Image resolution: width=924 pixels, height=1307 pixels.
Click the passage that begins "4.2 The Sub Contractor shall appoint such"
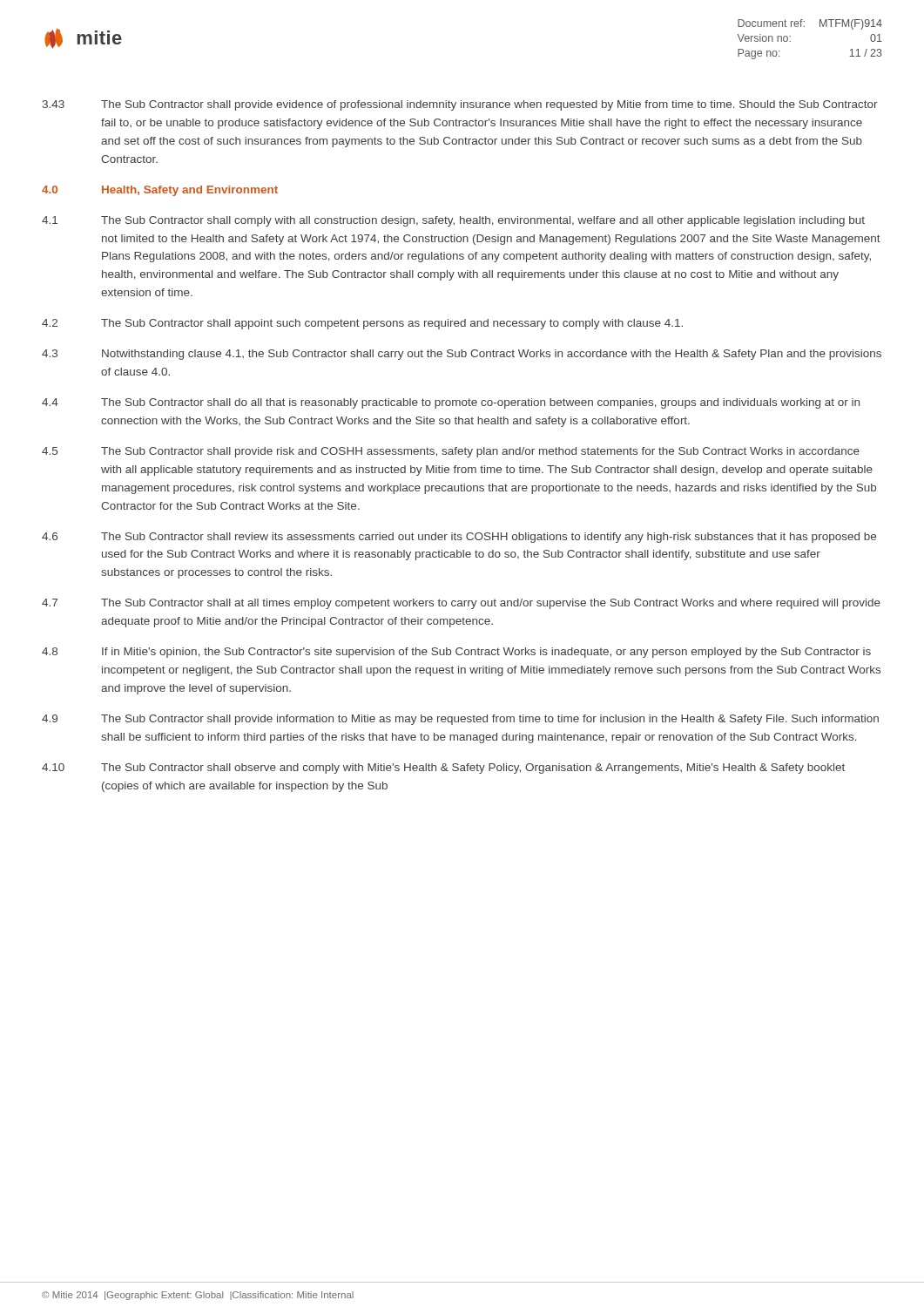[x=462, y=324]
